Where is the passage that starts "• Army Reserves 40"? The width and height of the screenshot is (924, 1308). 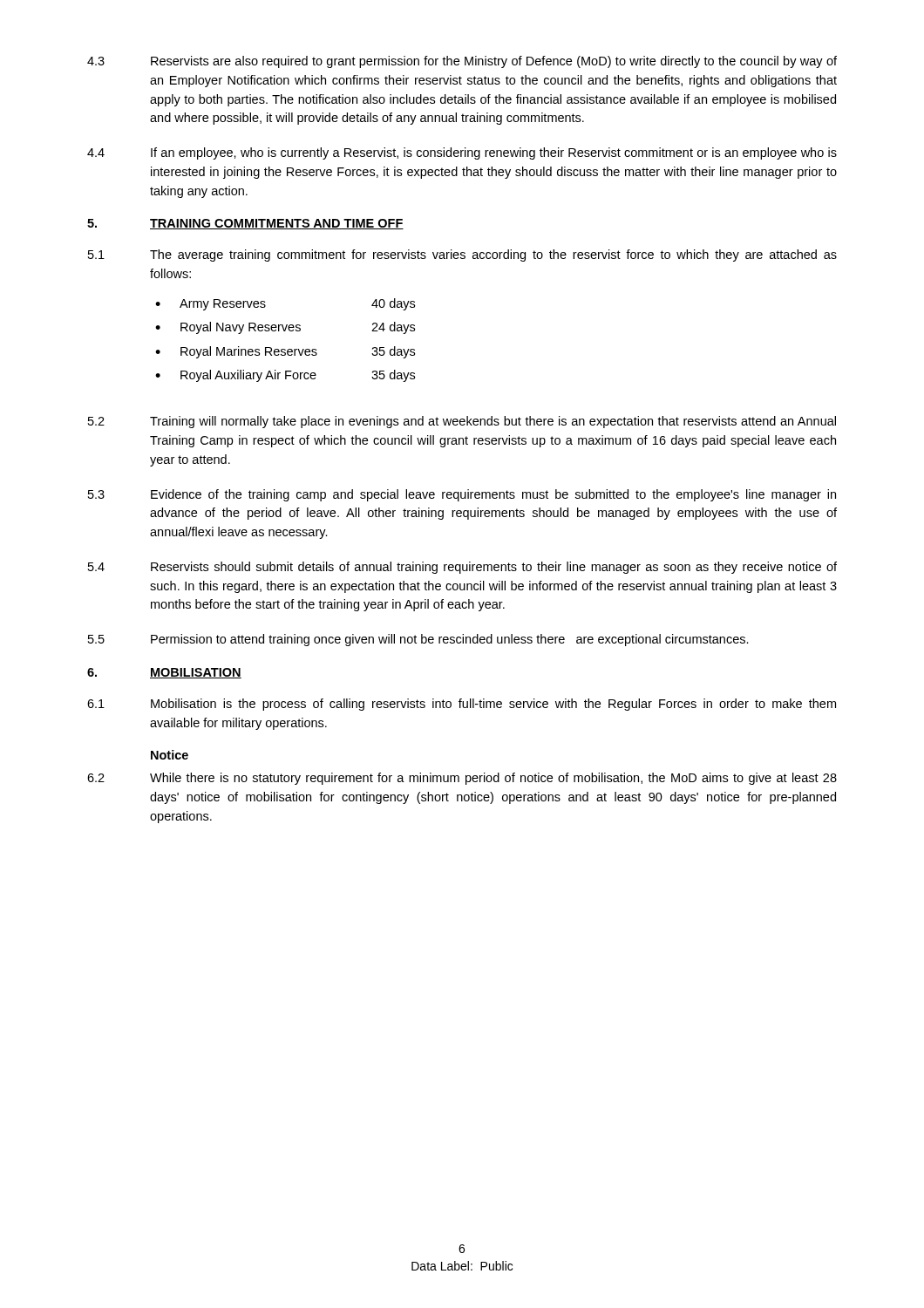tap(225, 304)
